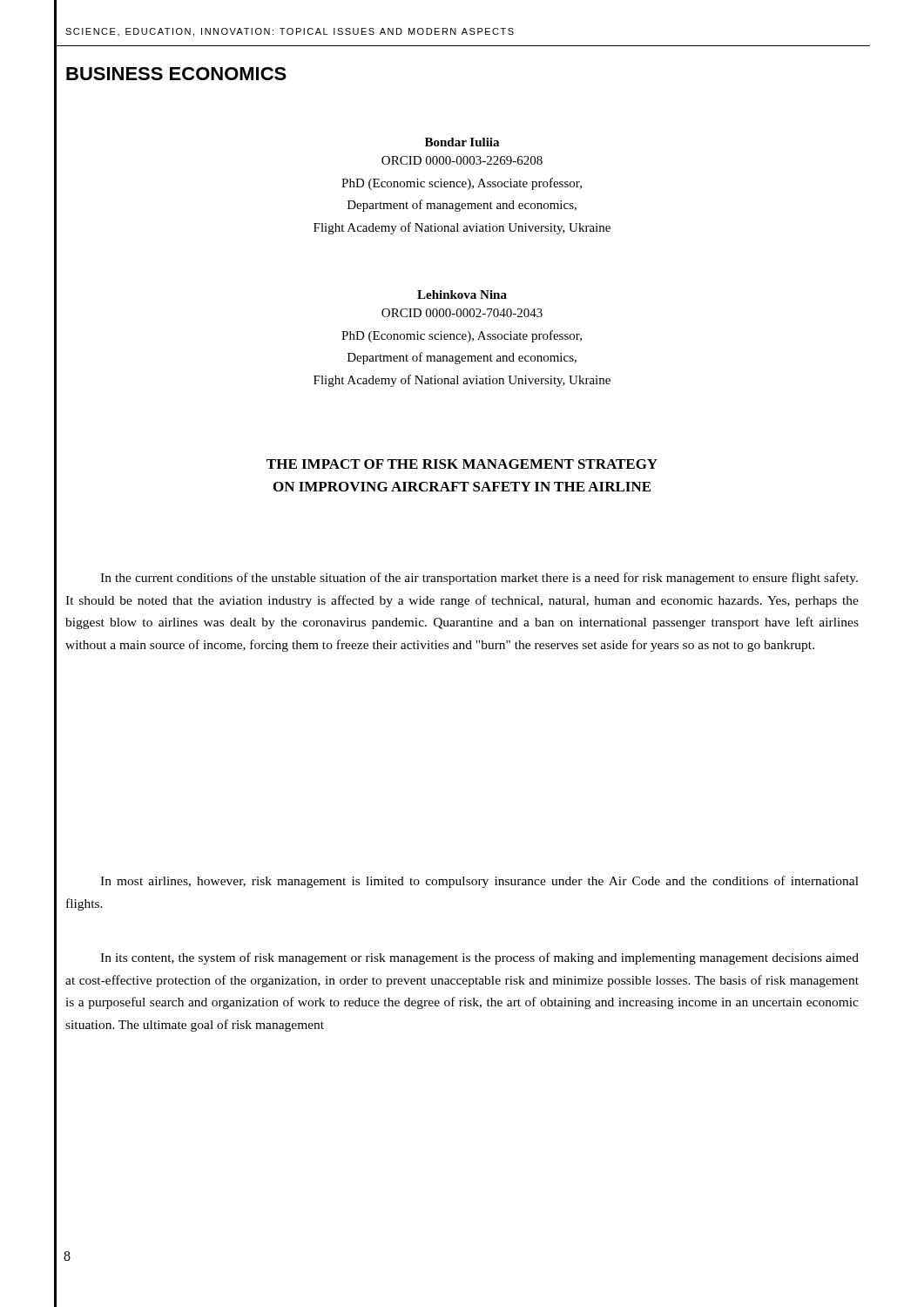Point to the block beginning "Bondar Iuliia ORCID 0000-0003-2269-6208 PhD"
This screenshot has width=924, height=1307.
[462, 187]
